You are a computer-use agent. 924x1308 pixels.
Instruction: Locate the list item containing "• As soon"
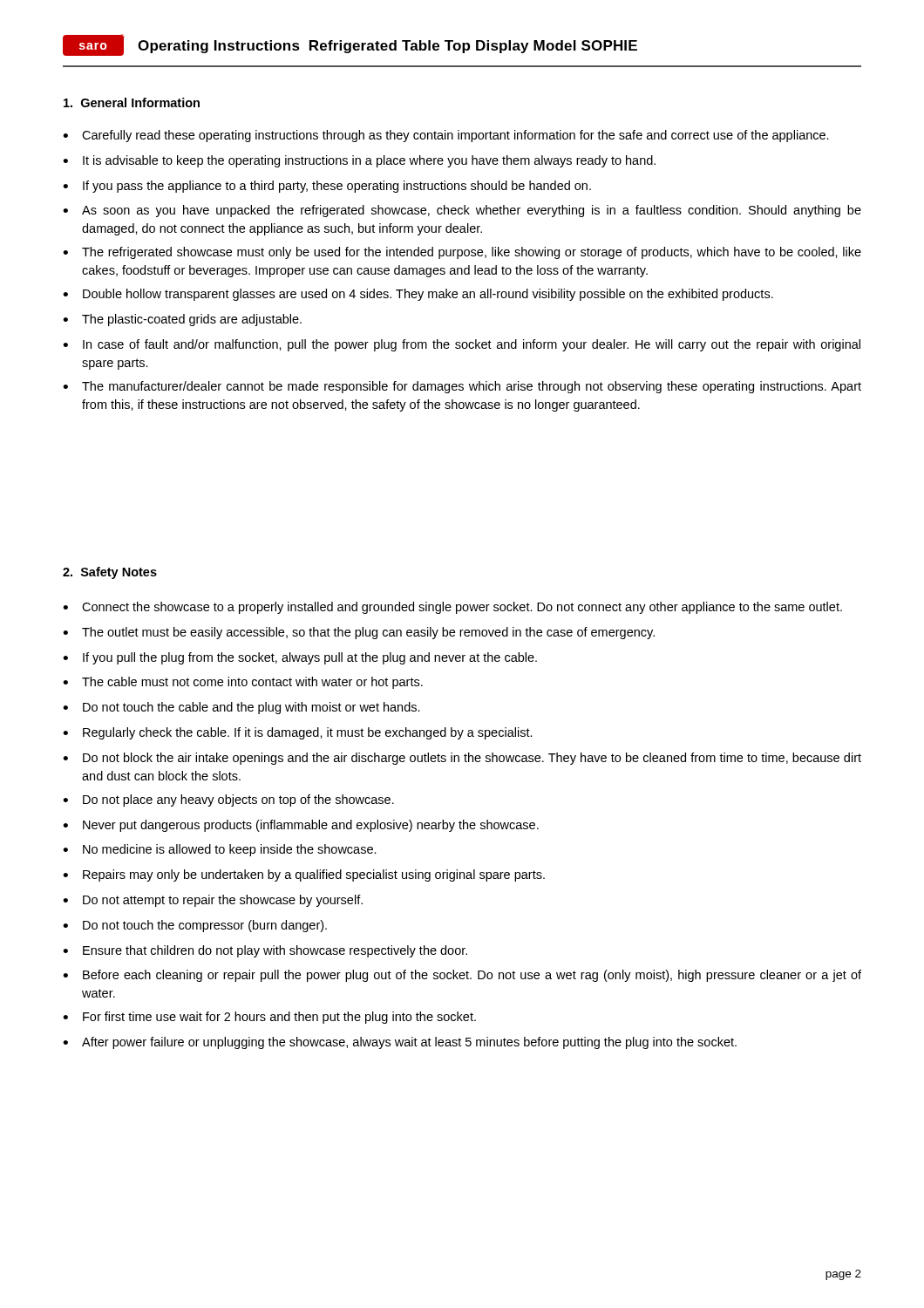click(462, 220)
